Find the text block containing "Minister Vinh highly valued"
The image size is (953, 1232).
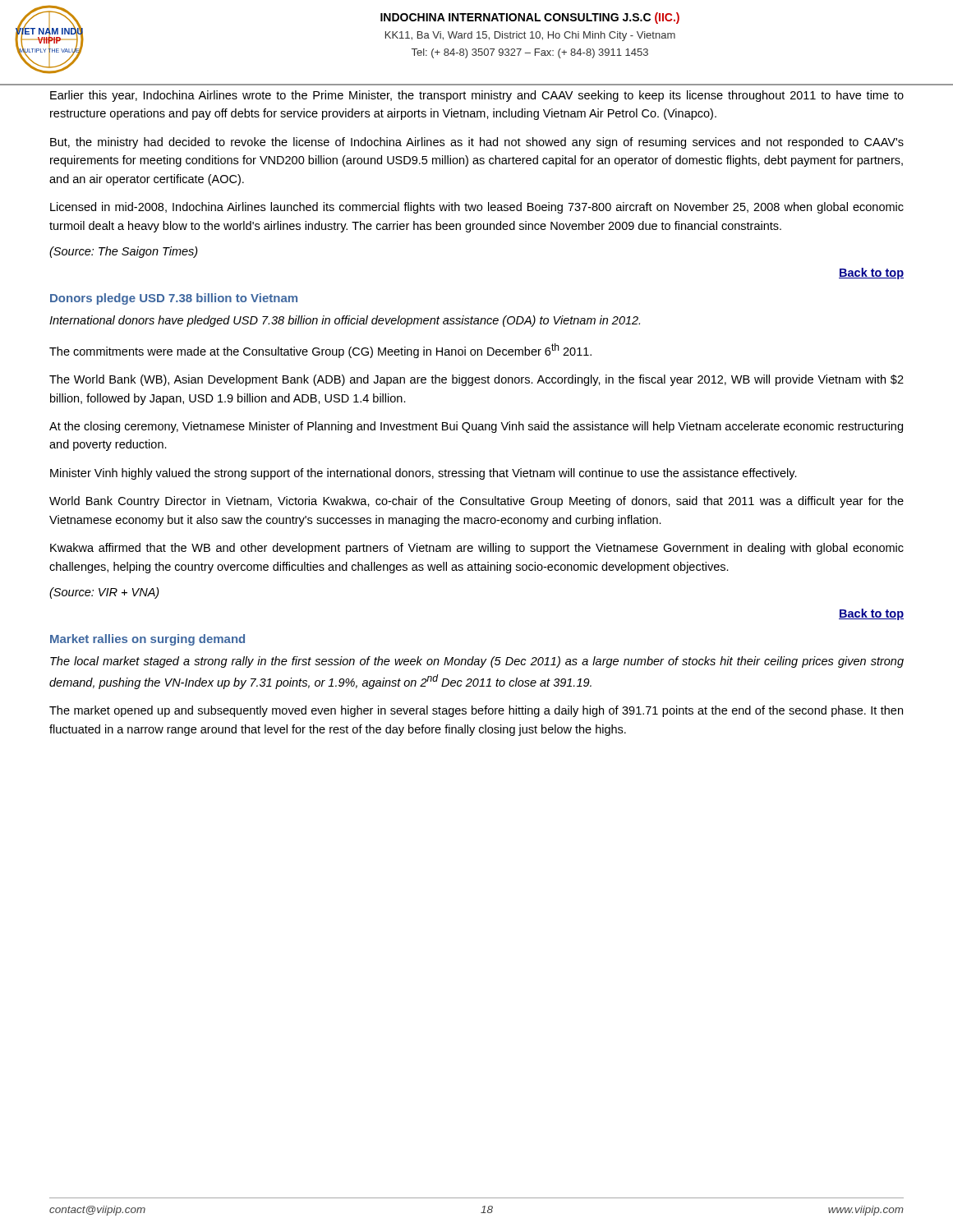(423, 473)
